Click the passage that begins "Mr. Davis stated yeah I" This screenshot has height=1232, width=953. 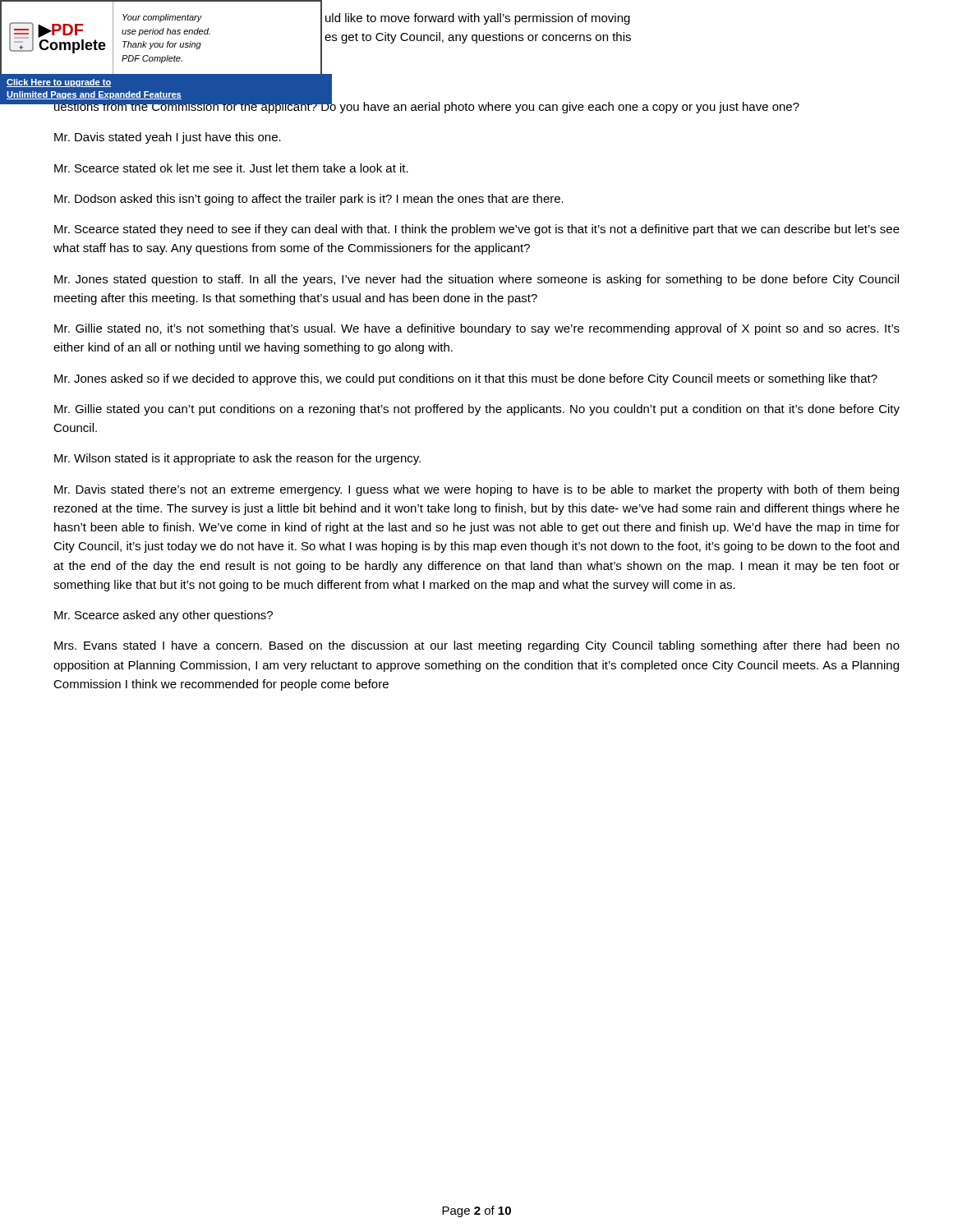(x=167, y=137)
